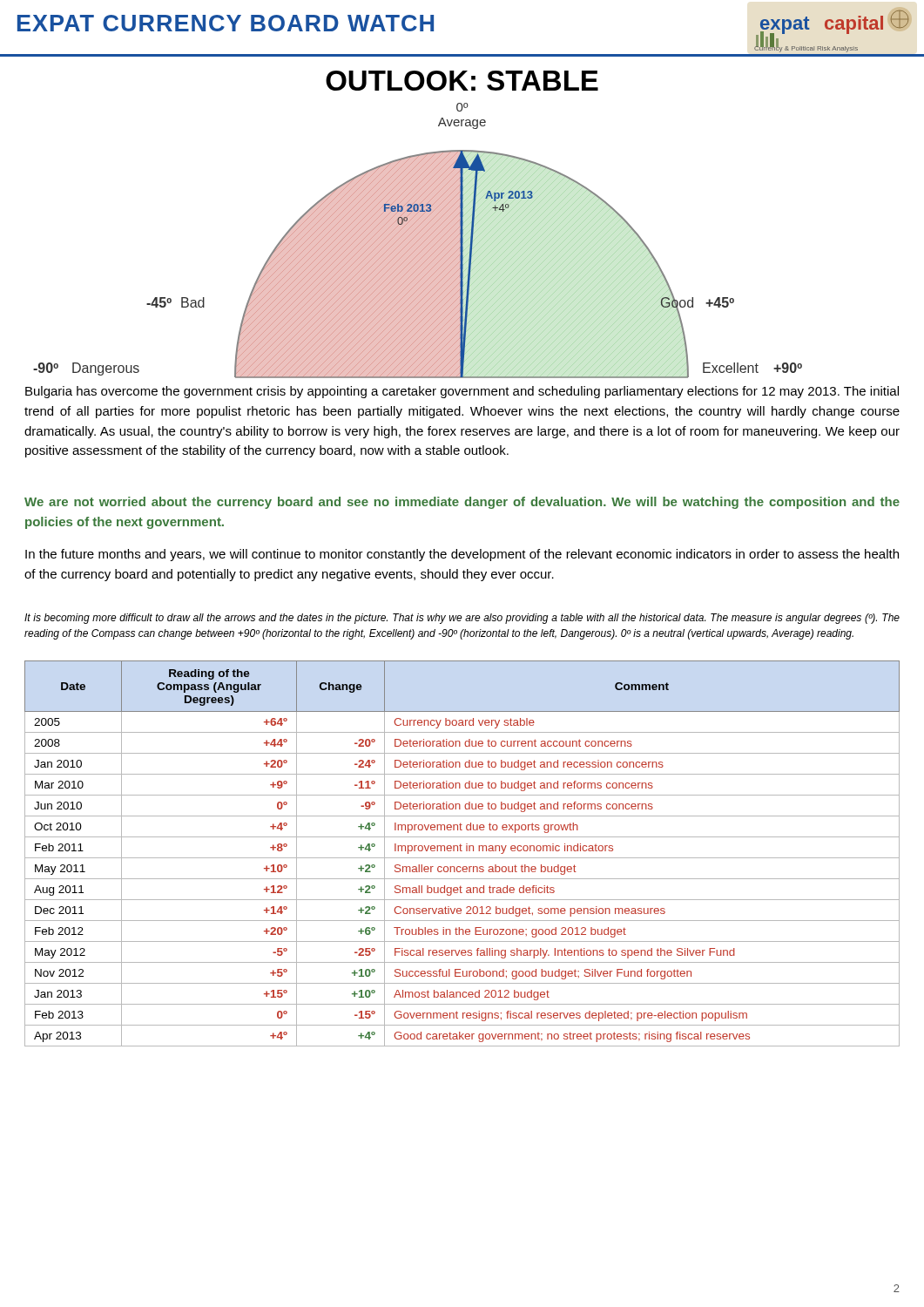Find the text starting "It is becoming more difficult"
Screen dimensions: 1307x924
pyautogui.click(x=462, y=626)
